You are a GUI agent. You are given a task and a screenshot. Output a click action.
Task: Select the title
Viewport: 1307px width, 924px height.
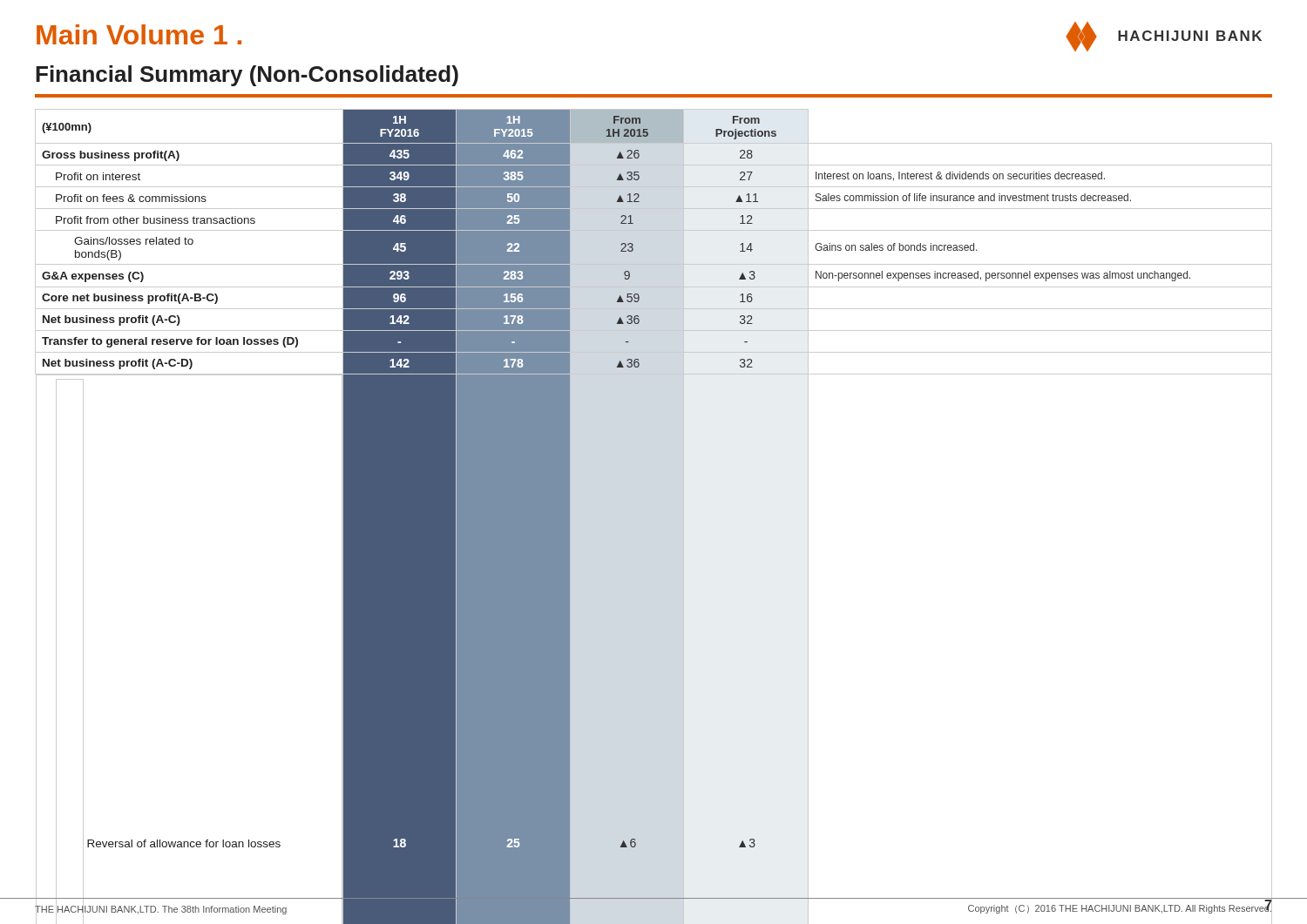pos(139,35)
